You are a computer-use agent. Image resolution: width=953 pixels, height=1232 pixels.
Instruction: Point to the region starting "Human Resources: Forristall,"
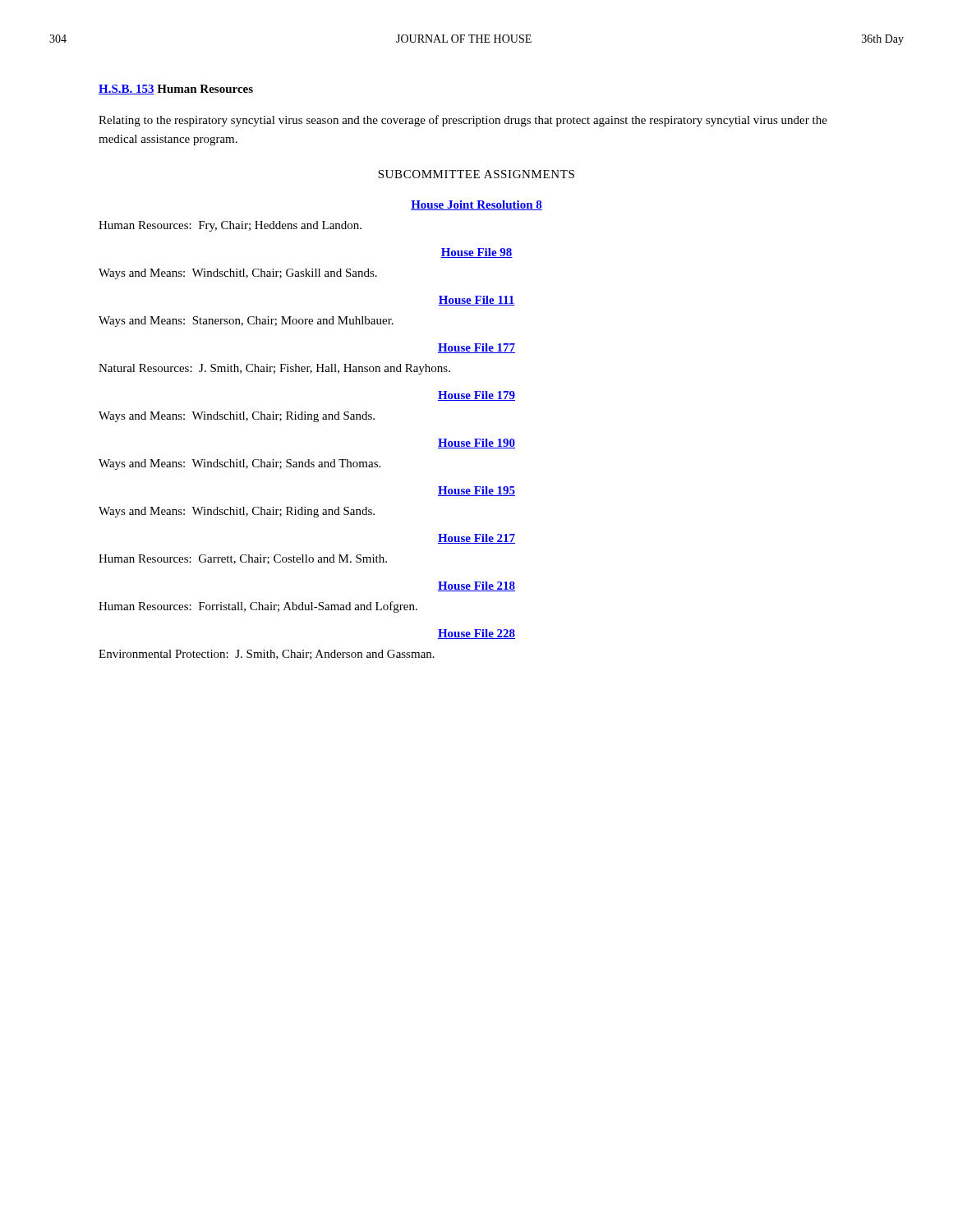[x=258, y=606]
